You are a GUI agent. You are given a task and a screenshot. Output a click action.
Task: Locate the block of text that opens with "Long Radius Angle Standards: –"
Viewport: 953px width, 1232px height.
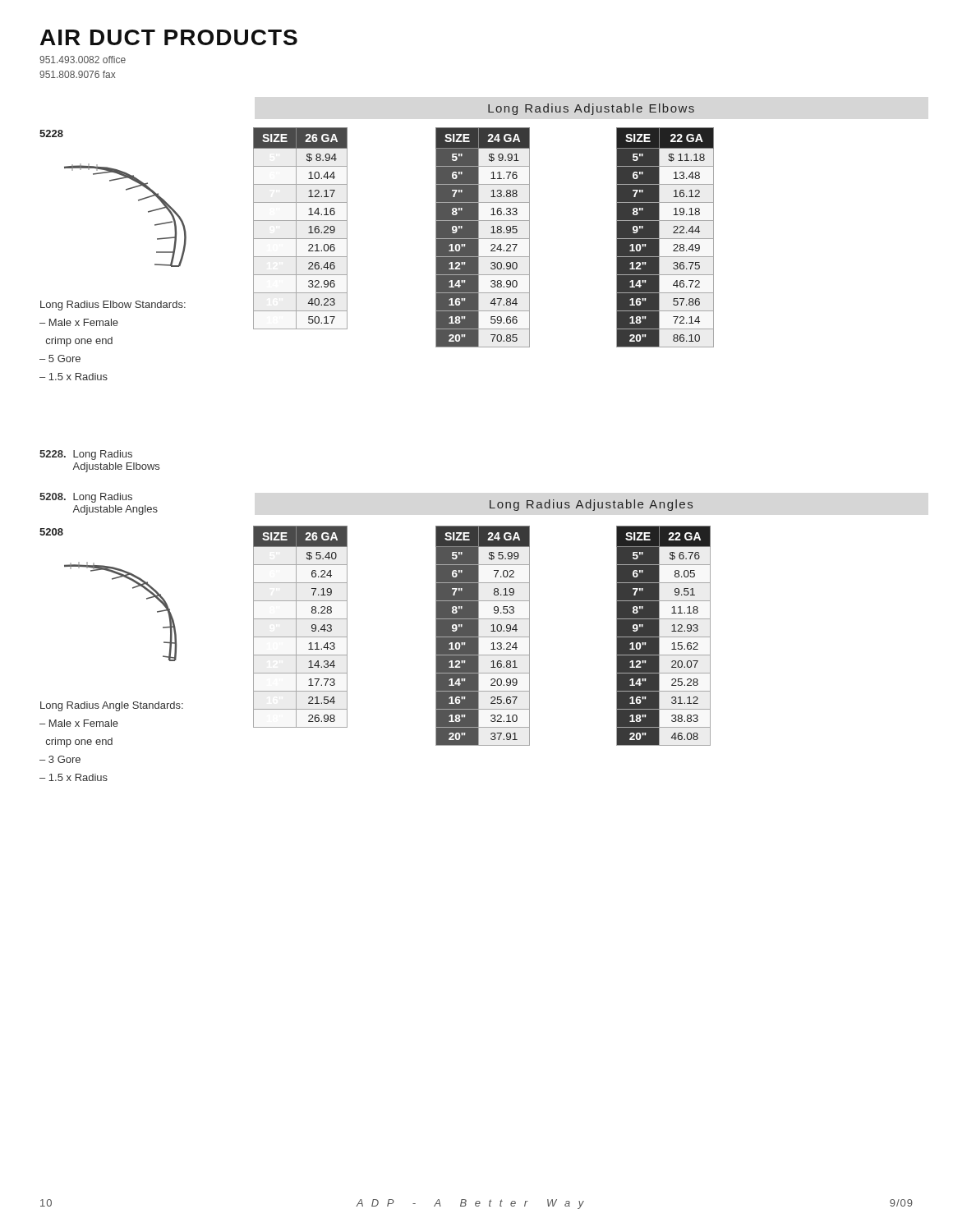[x=112, y=741]
